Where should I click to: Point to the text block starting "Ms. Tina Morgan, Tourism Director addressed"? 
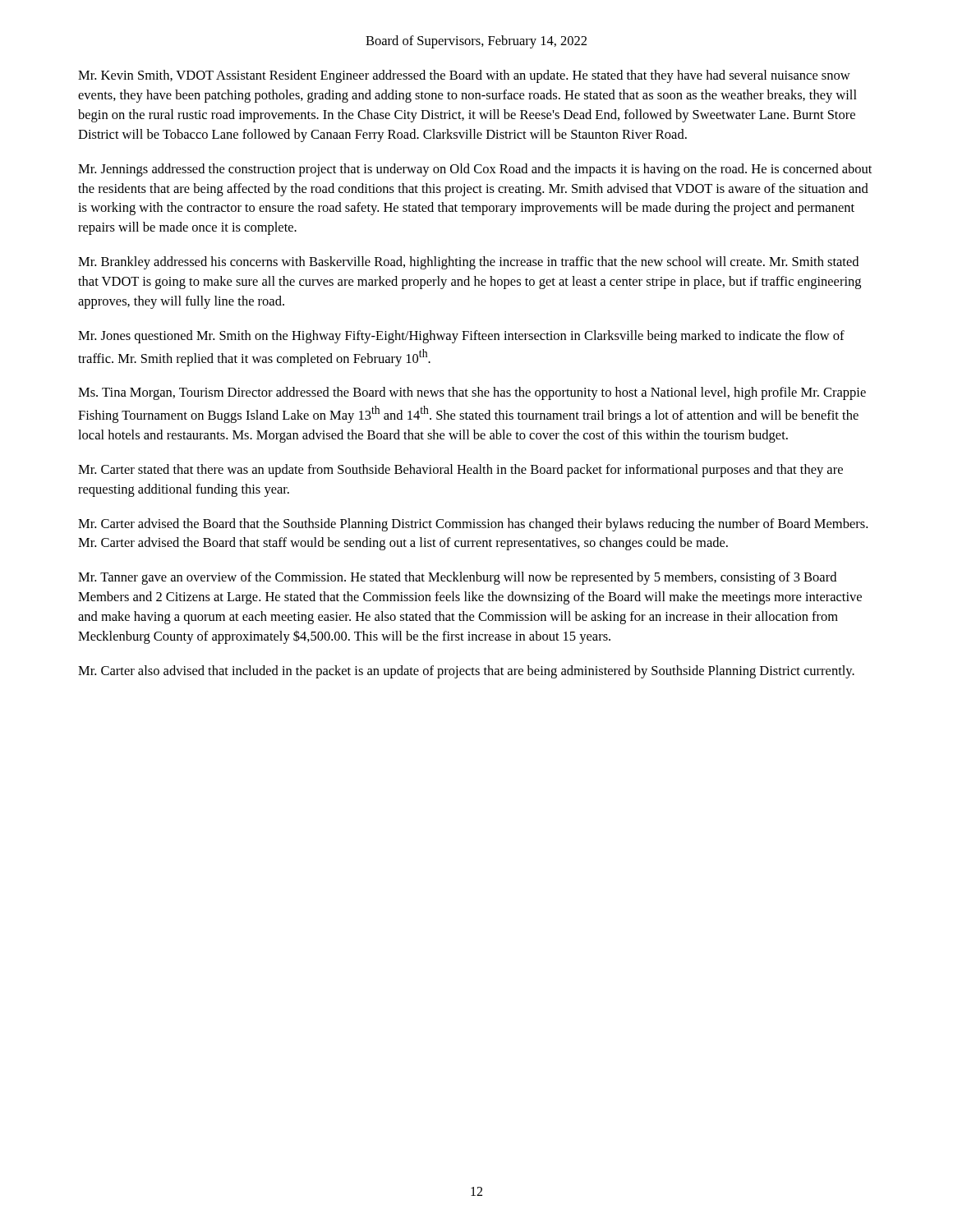point(472,414)
